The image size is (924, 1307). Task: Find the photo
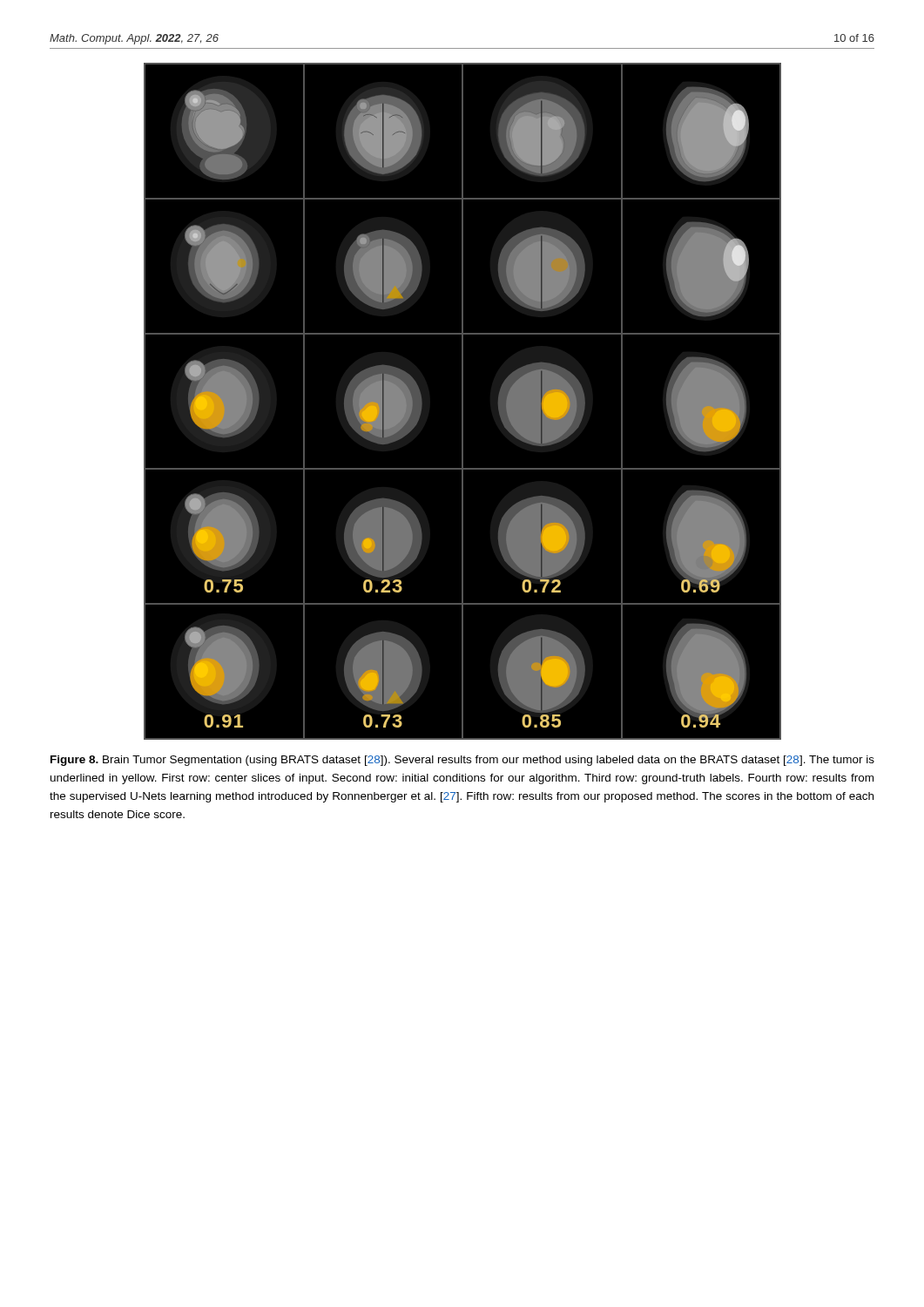pyautogui.click(x=462, y=401)
